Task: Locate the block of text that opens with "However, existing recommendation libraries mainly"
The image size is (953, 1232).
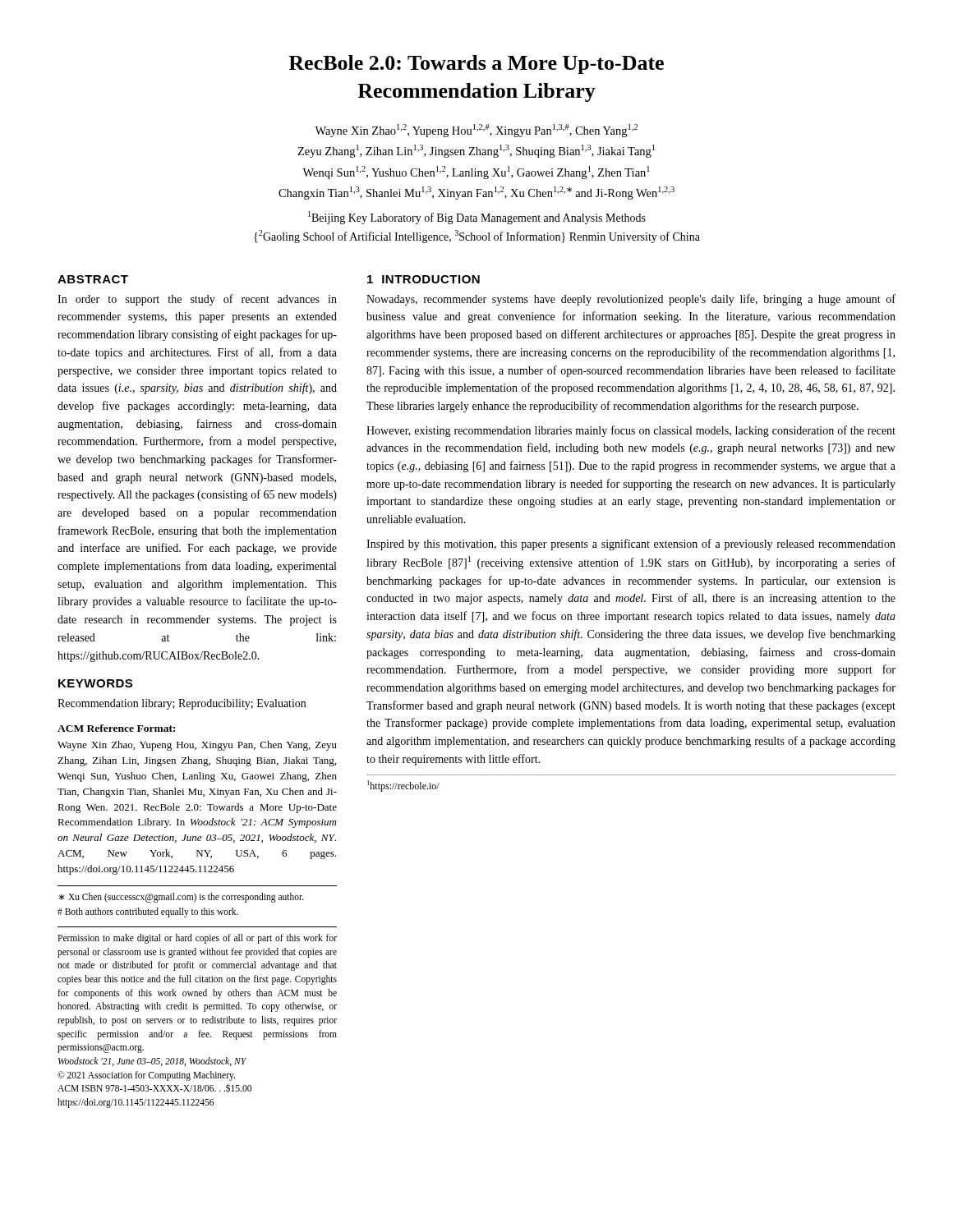Action: click(631, 475)
